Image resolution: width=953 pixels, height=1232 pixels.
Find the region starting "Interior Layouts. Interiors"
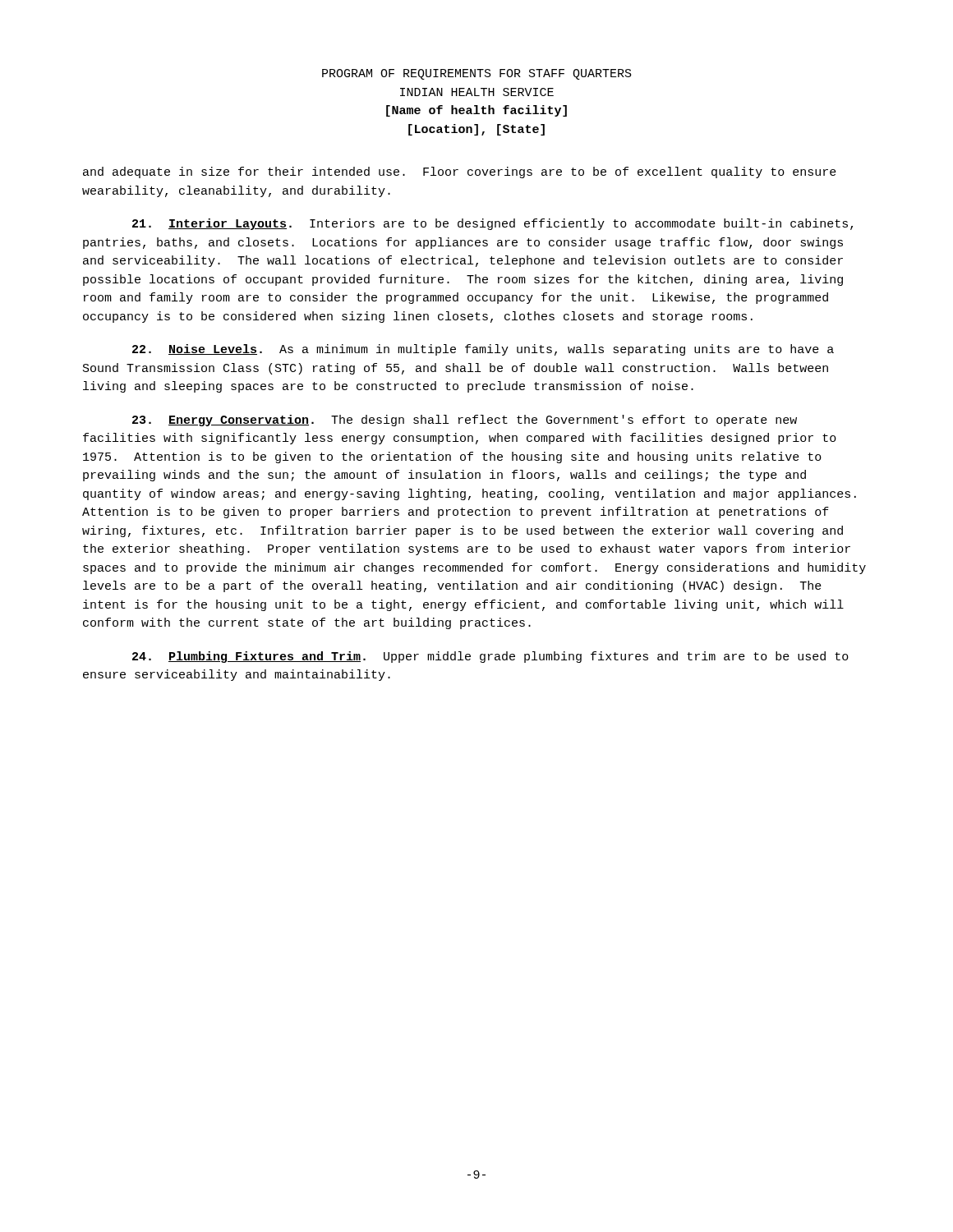click(x=469, y=271)
